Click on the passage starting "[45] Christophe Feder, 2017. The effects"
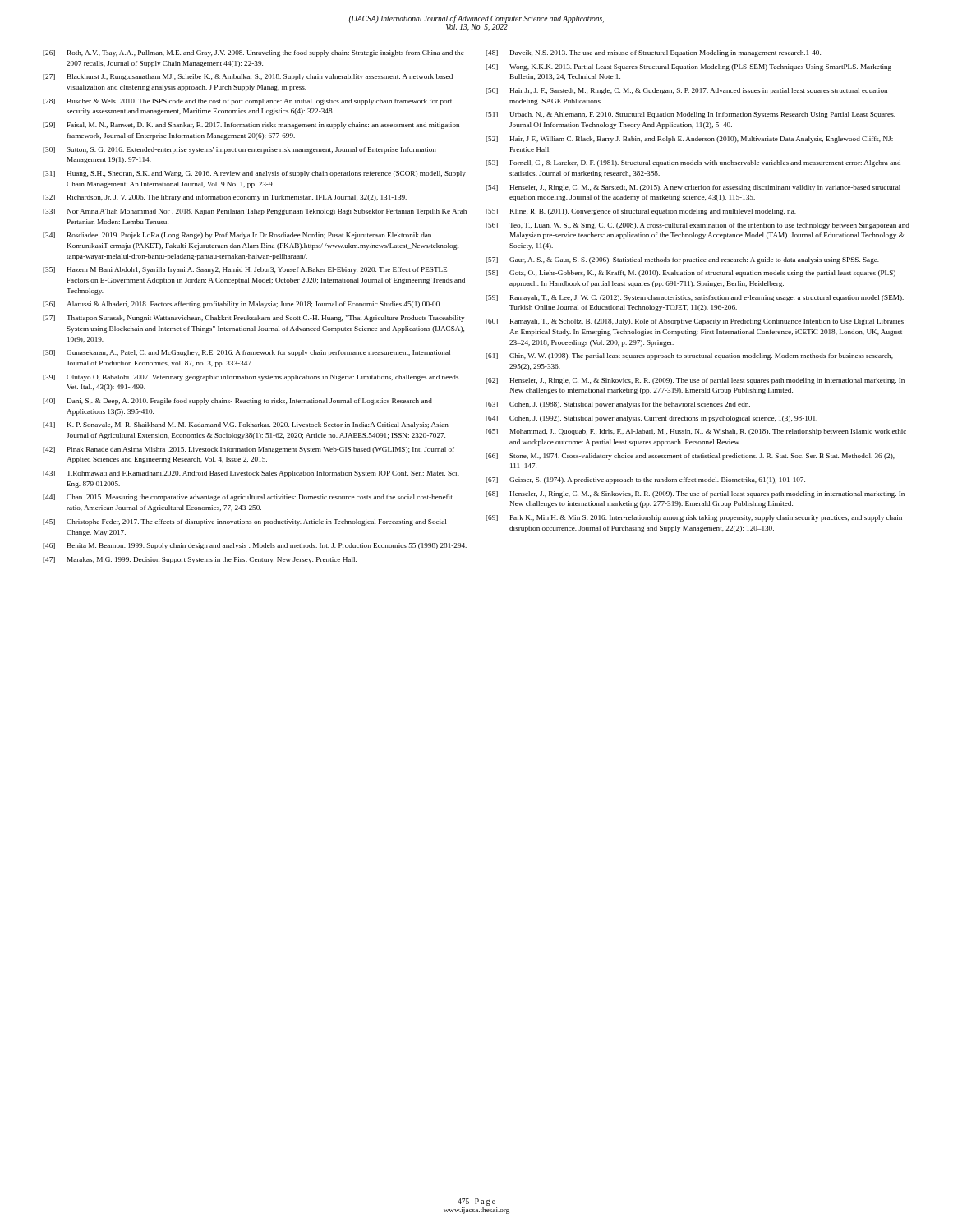Viewport: 953px width, 1232px height. pyautogui.click(x=255, y=527)
